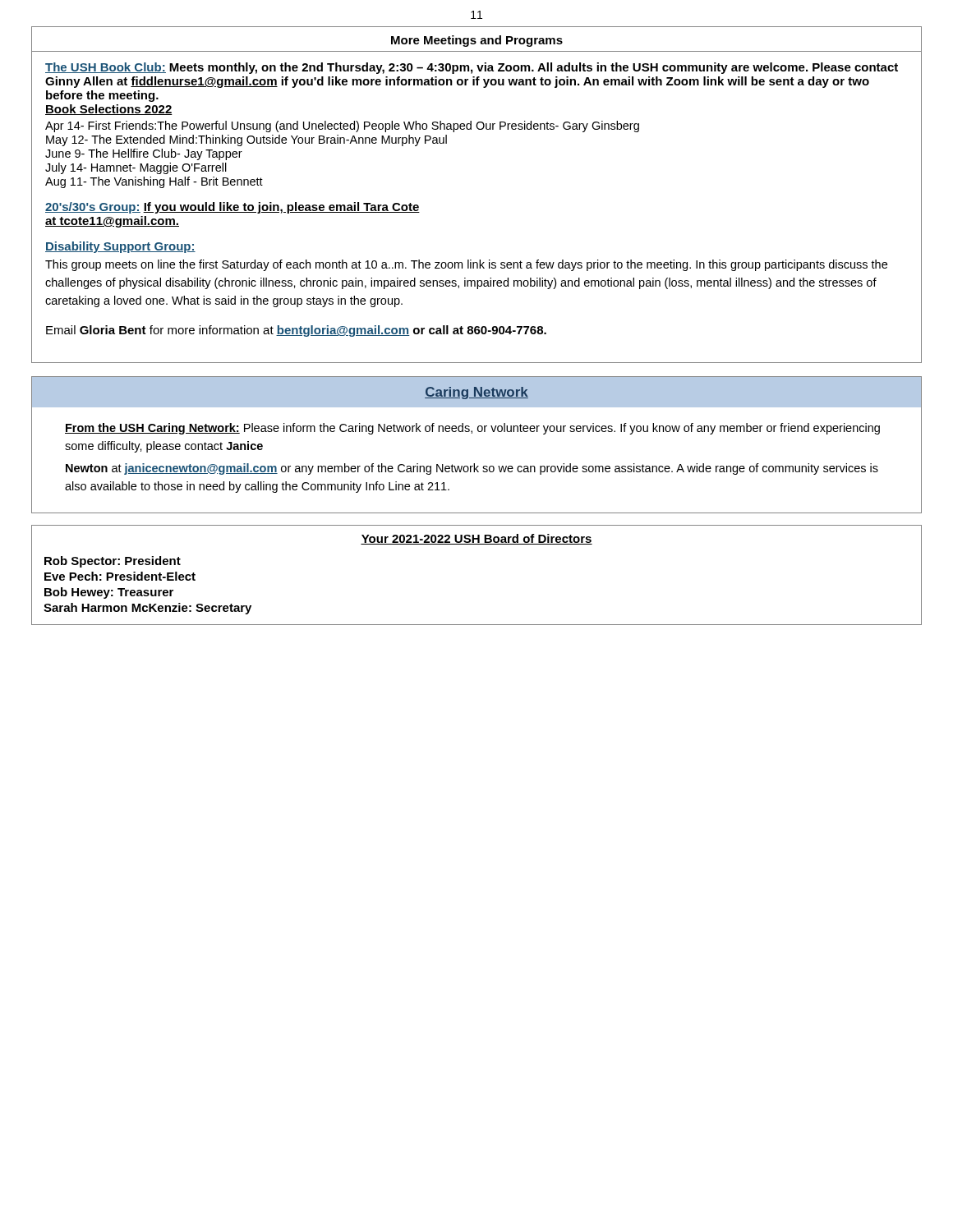Select the text starting "Disability Support Group: This group meets on"
Image resolution: width=953 pixels, height=1232 pixels.
[476, 289]
